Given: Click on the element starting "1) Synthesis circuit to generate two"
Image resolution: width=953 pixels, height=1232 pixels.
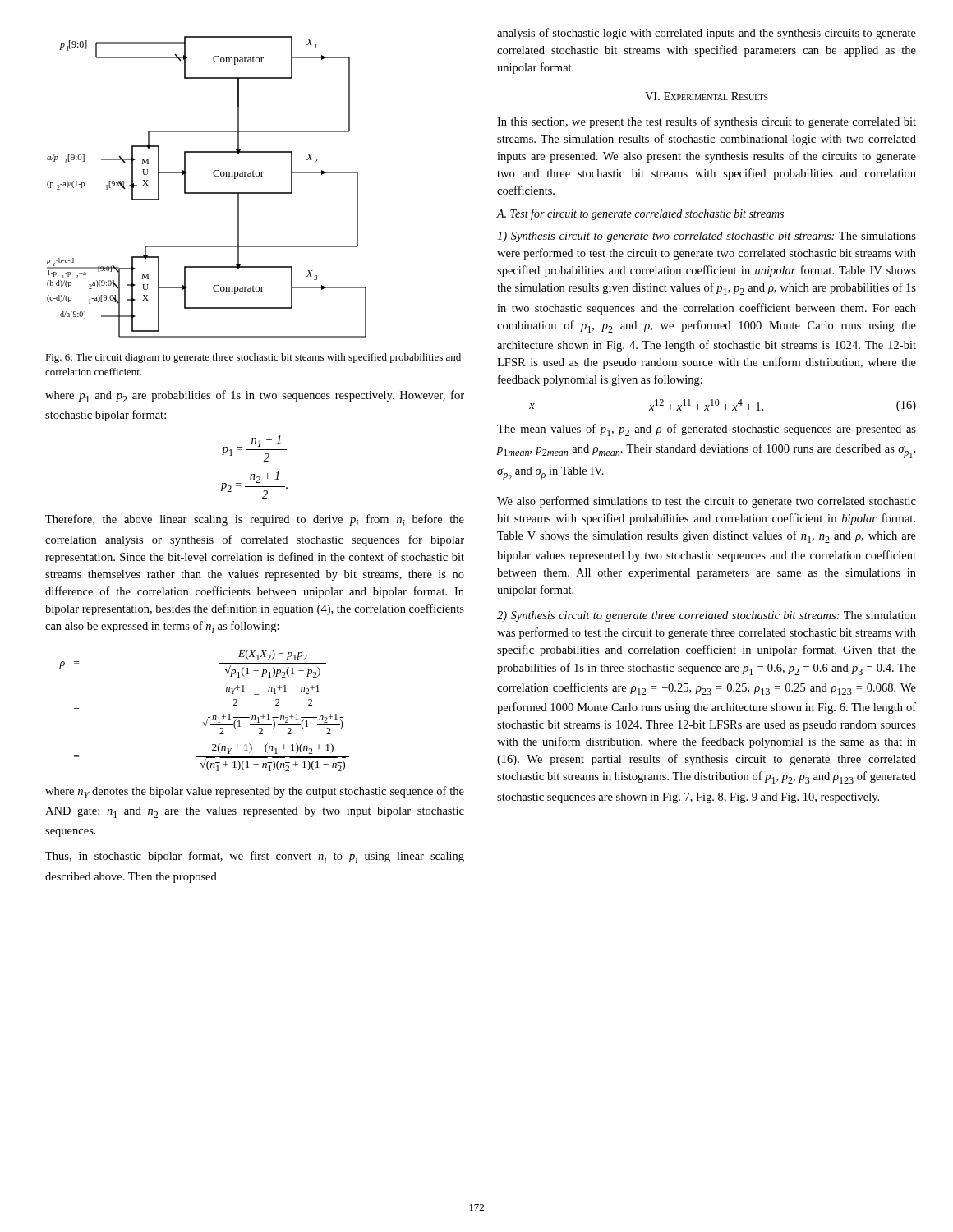Looking at the screenshot, I should tap(707, 308).
